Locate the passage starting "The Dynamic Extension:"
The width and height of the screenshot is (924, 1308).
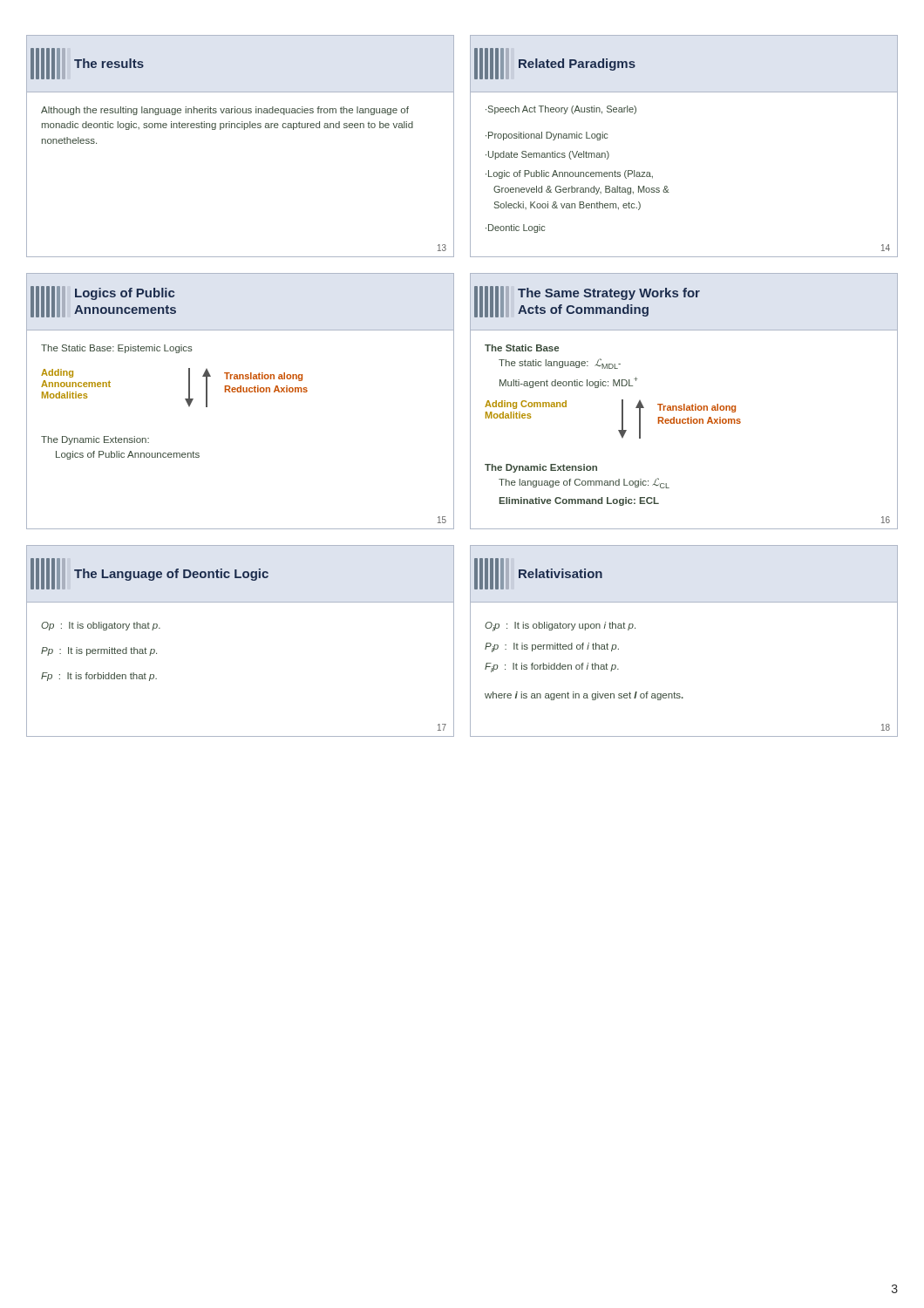95,439
